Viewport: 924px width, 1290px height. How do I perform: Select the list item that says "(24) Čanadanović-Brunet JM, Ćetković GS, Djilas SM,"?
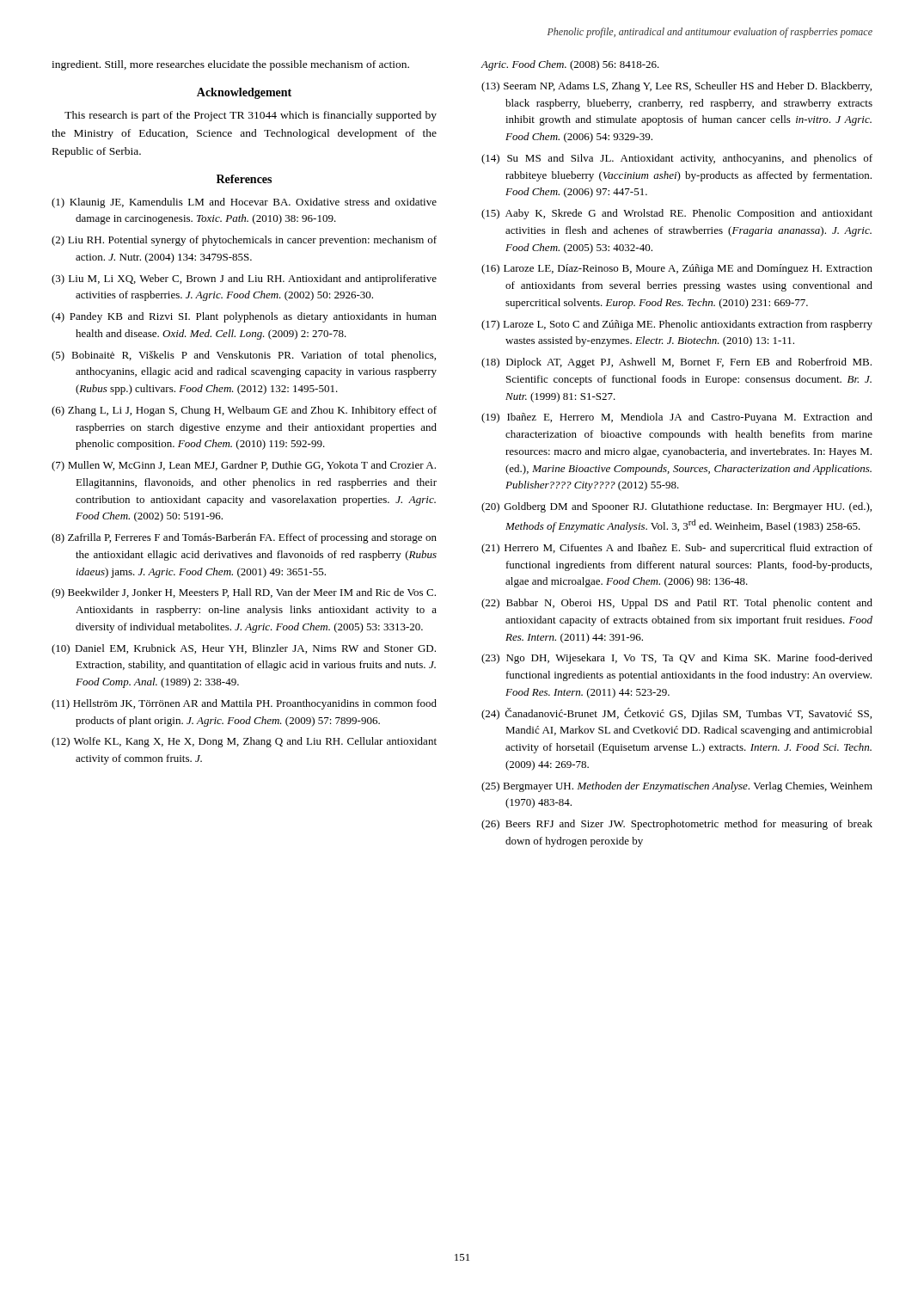677,738
